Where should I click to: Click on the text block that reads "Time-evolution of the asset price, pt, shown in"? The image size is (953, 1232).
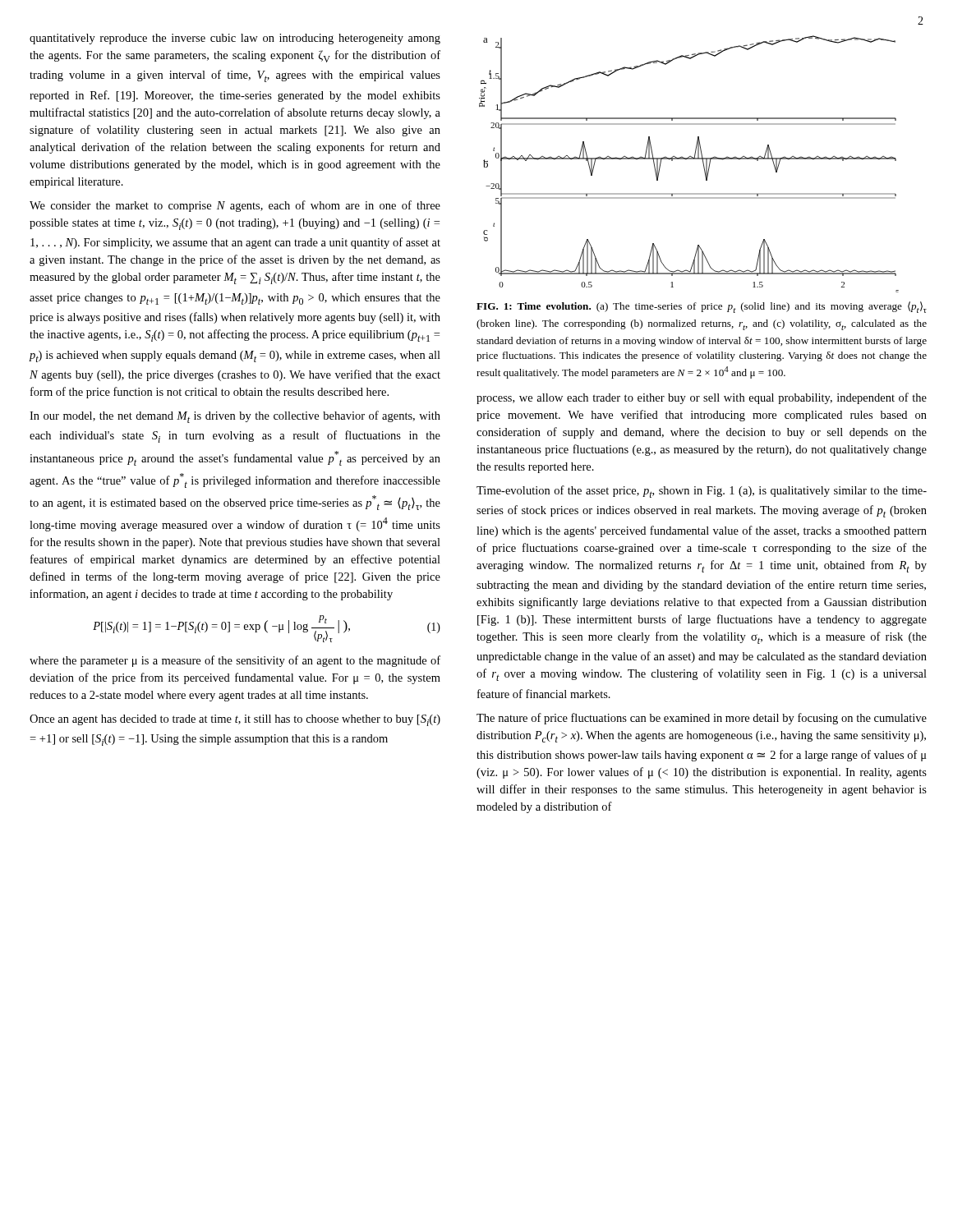pos(702,592)
